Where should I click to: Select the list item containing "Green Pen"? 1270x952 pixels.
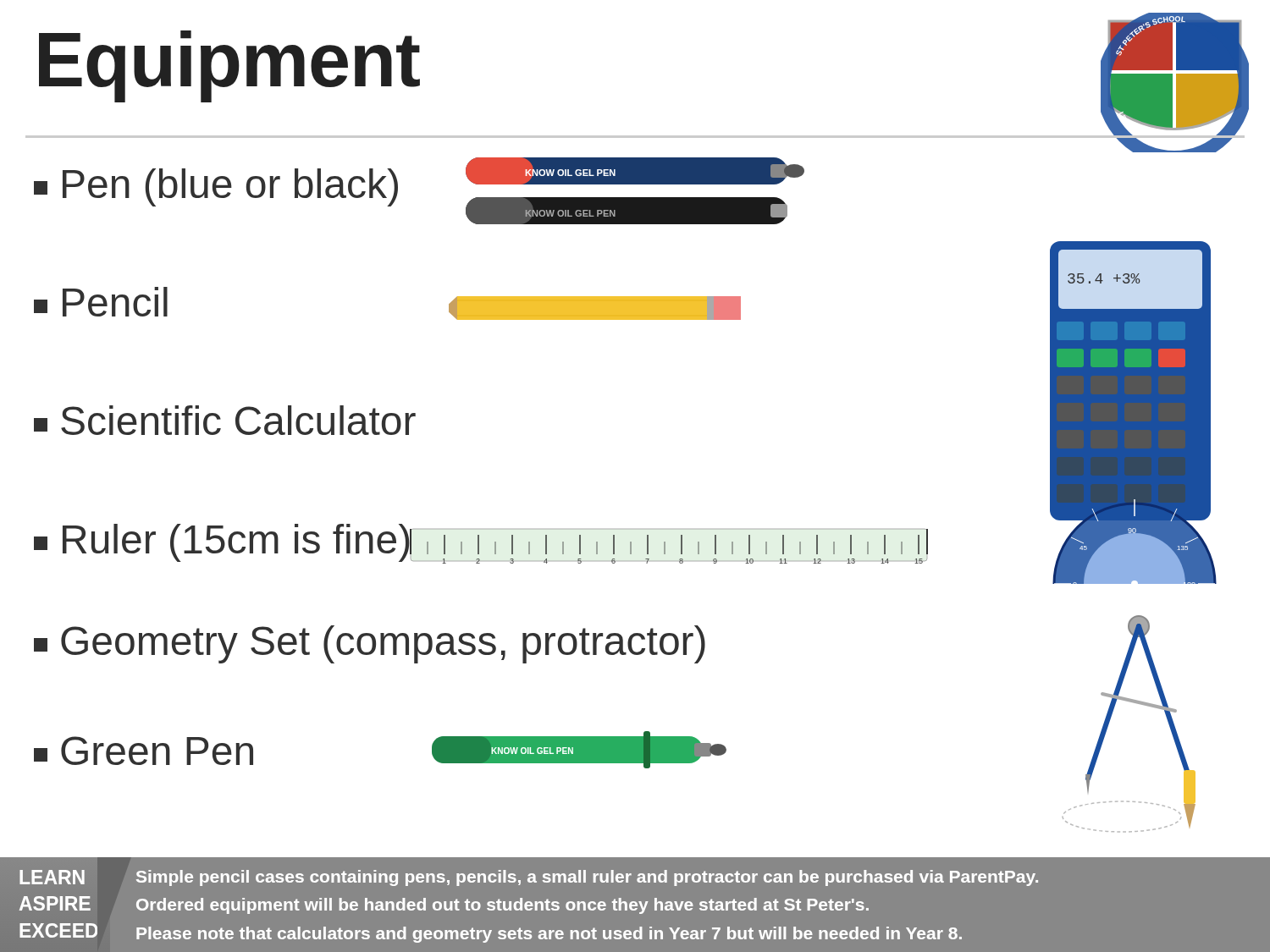[x=145, y=751]
